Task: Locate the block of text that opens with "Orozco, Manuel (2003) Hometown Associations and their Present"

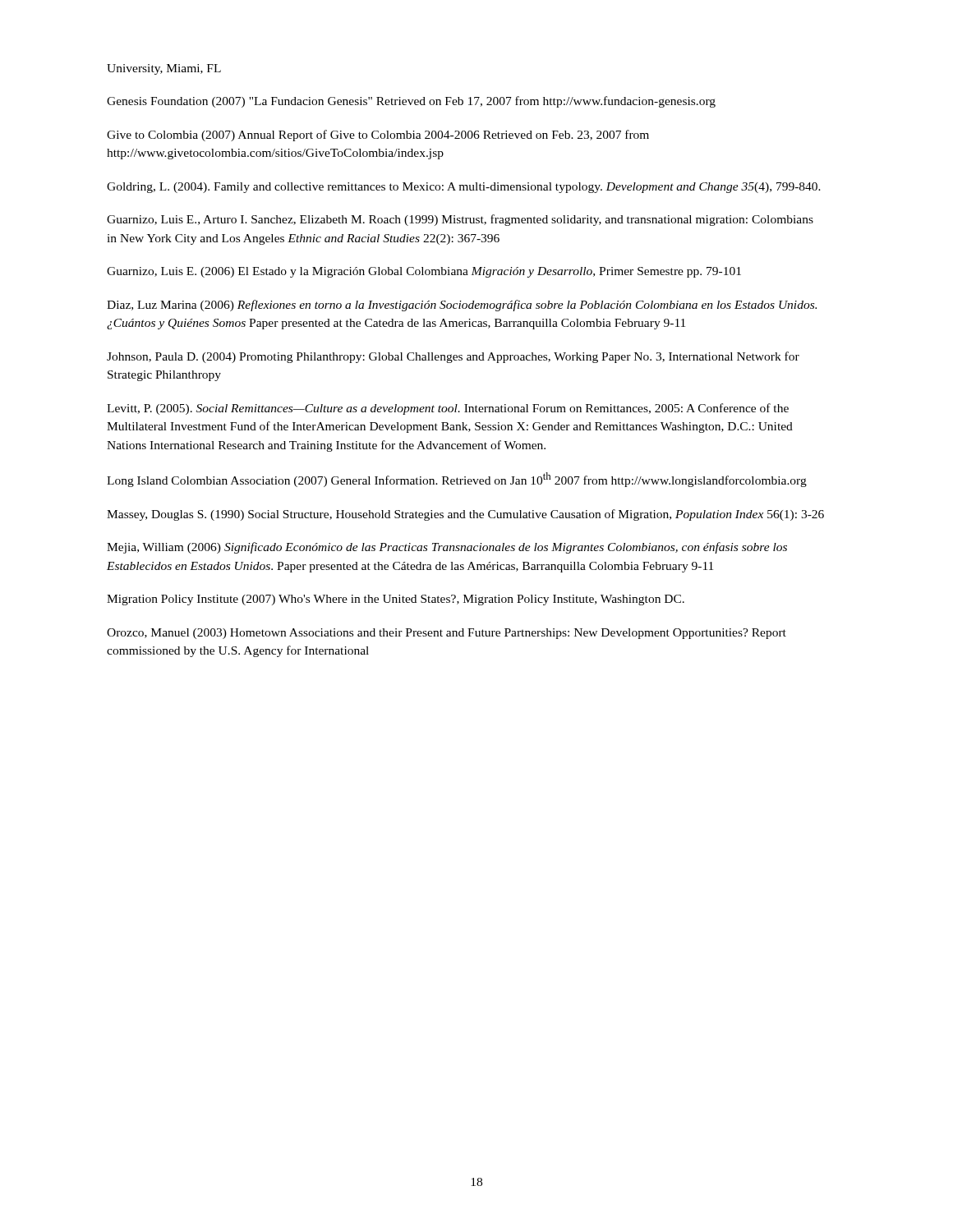Action: pos(446,641)
